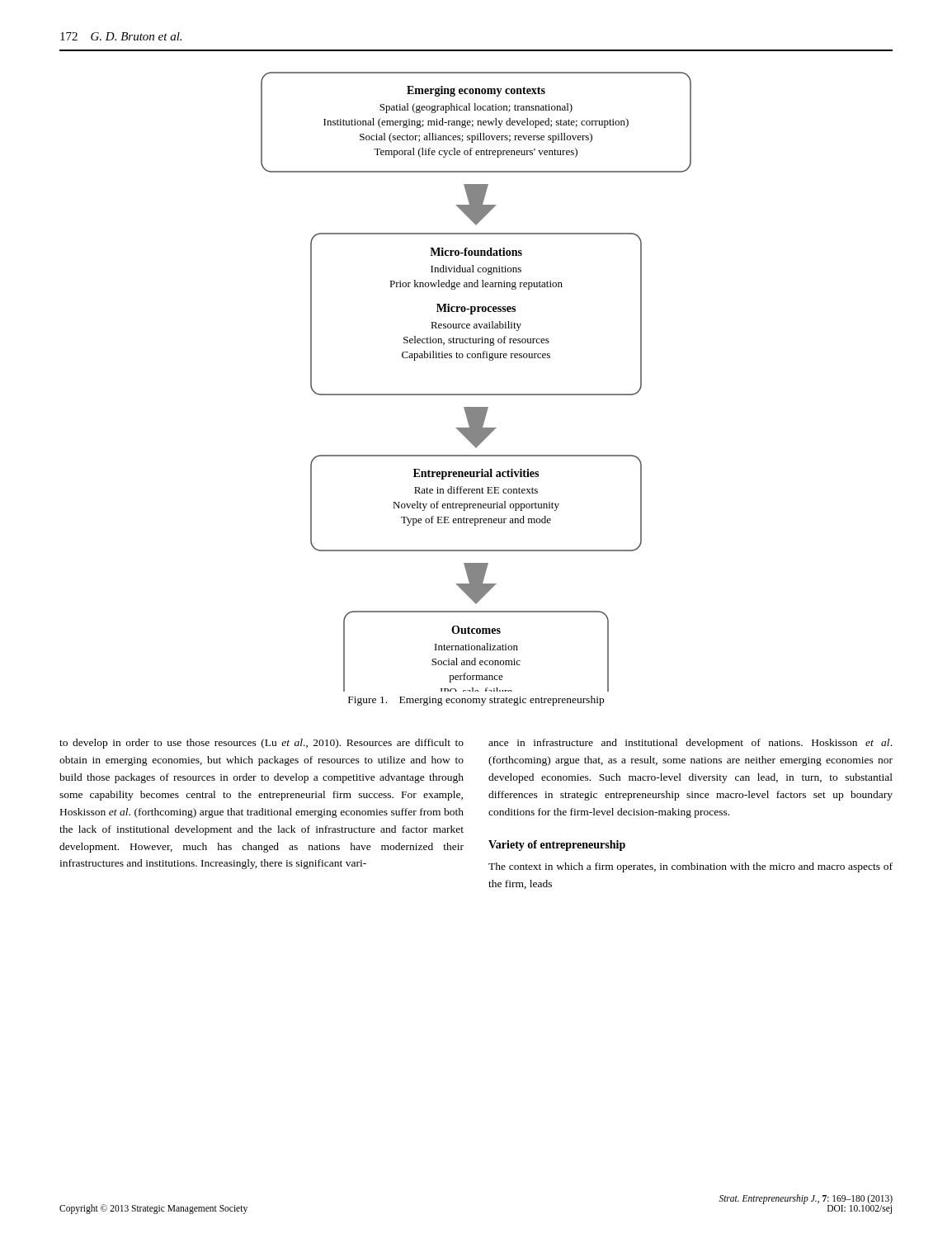Image resolution: width=952 pixels, height=1238 pixels.
Task: Point to "Variety of entrepreneurship"
Action: point(557,844)
